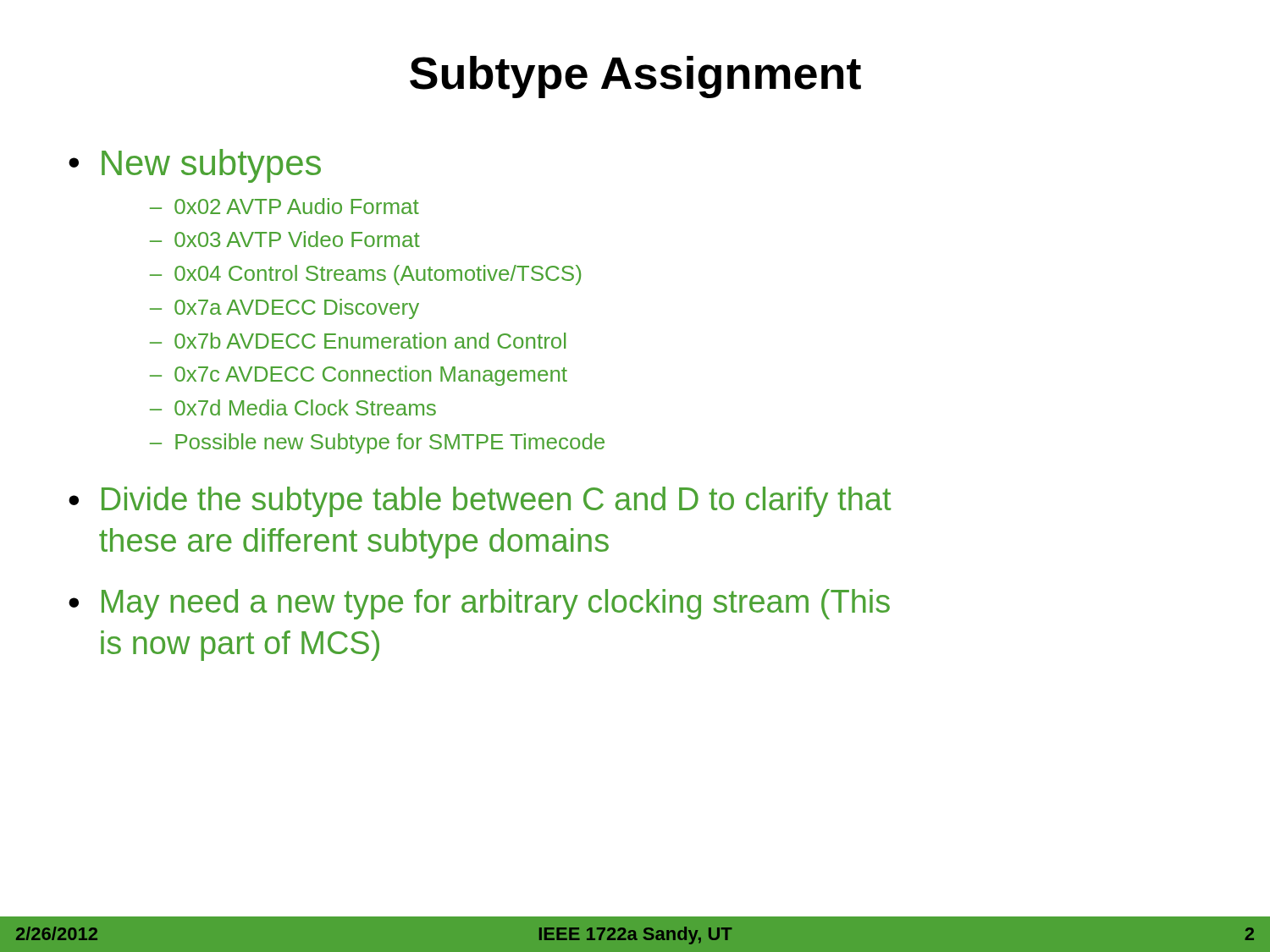Locate the passage starting "• May need a"

pos(479,623)
